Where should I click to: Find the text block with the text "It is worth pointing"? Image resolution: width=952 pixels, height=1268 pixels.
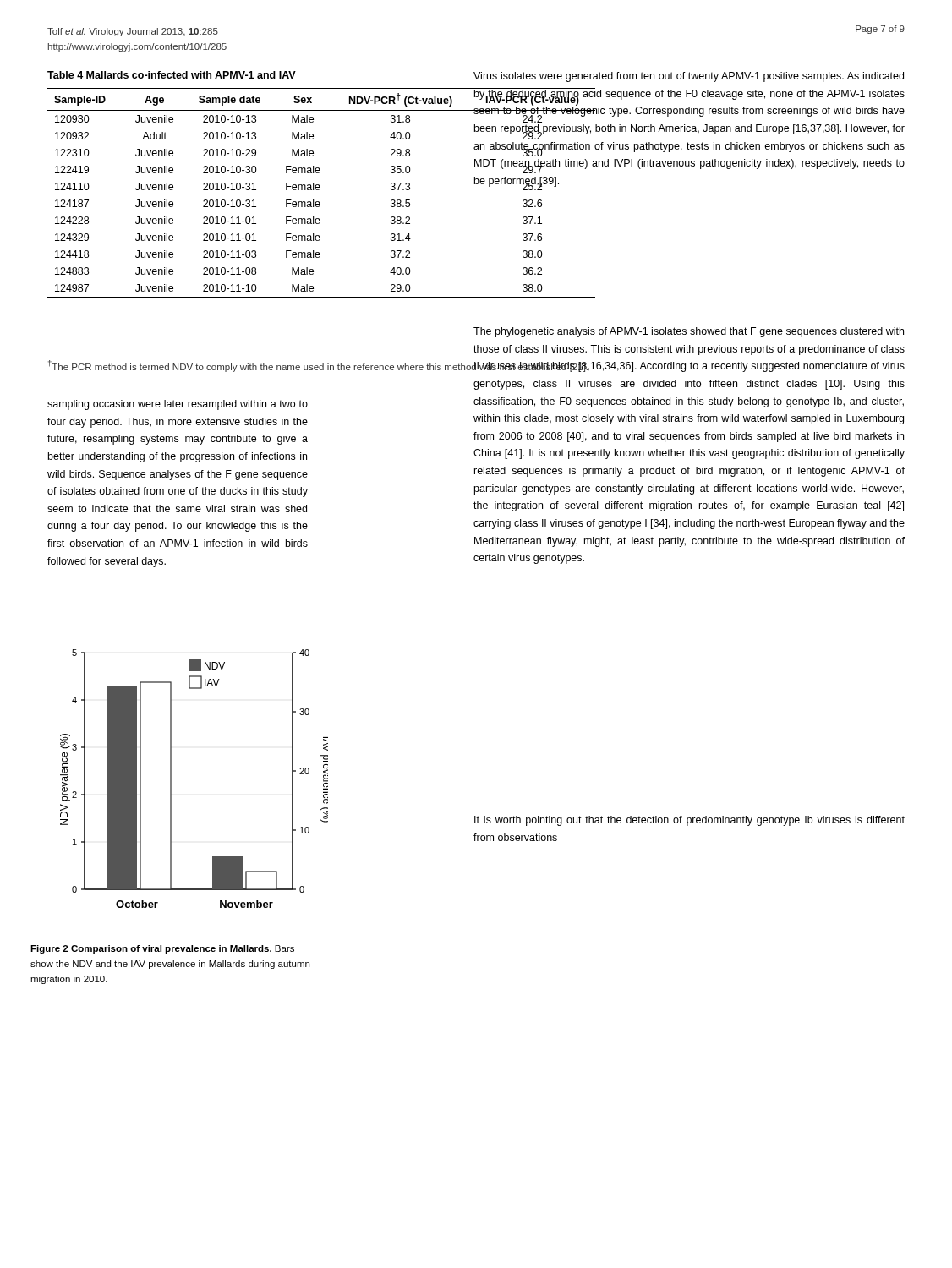tap(689, 829)
